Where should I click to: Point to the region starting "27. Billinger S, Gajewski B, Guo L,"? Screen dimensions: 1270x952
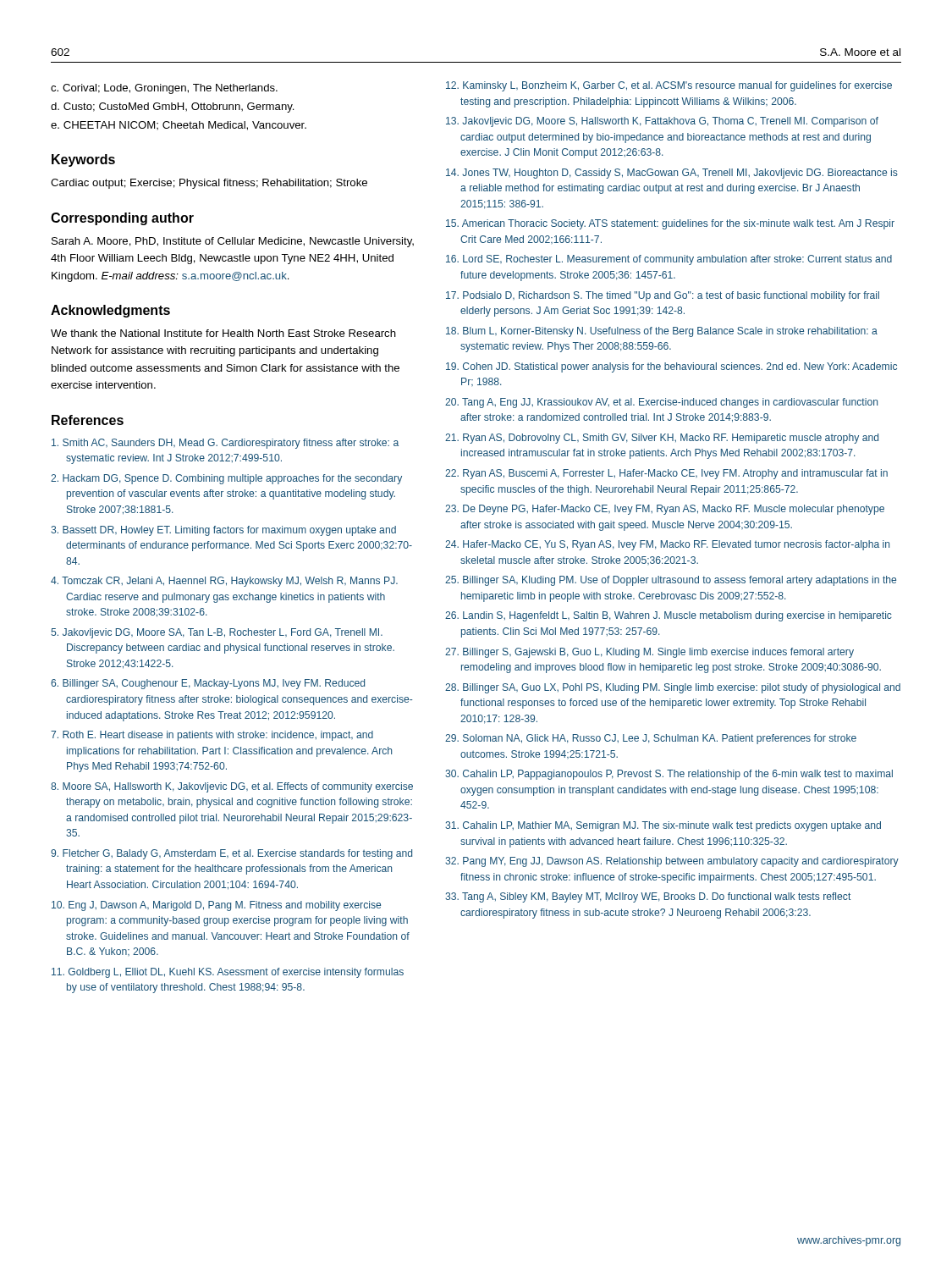coord(663,659)
